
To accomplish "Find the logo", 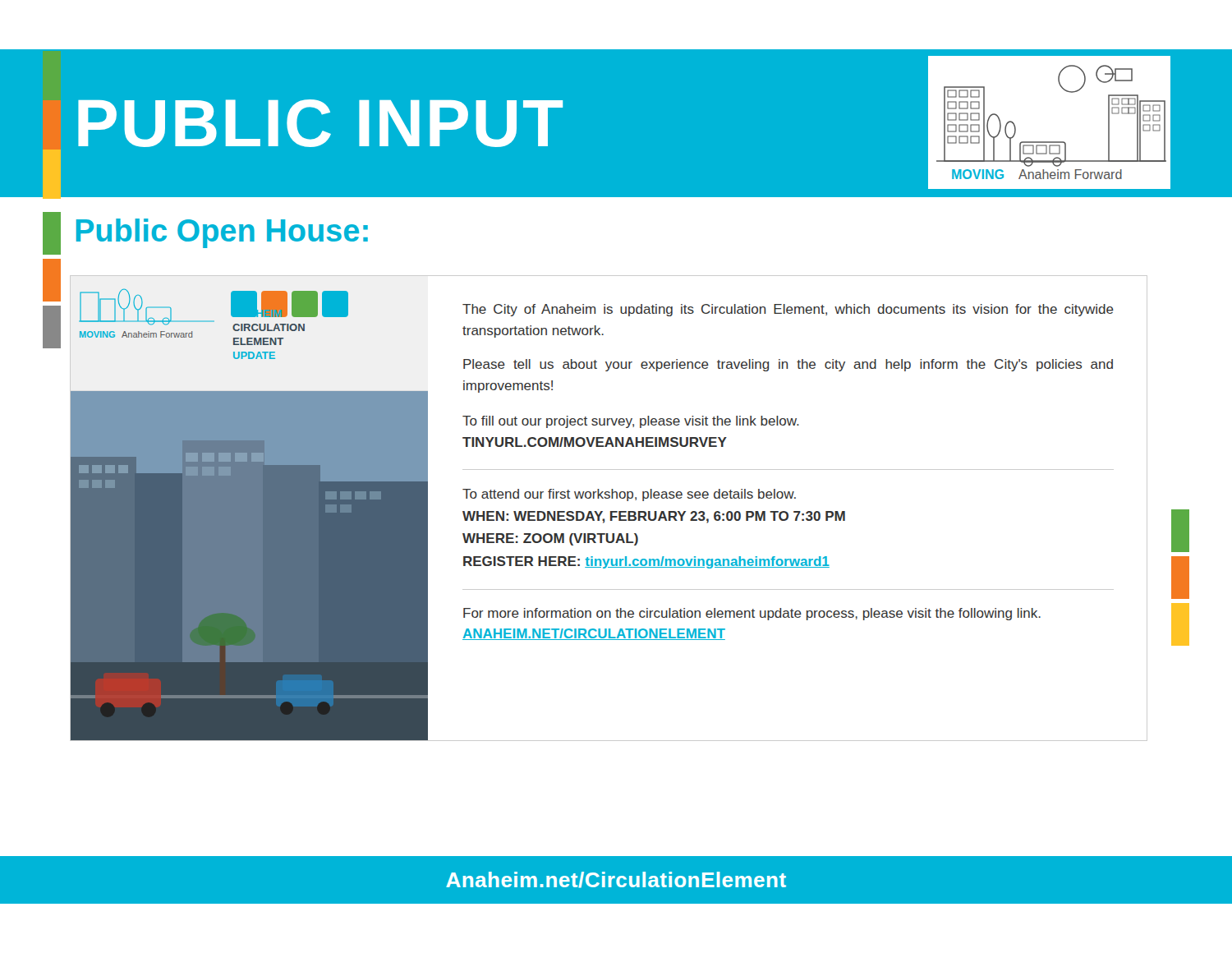I will click(x=1049, y=122).
